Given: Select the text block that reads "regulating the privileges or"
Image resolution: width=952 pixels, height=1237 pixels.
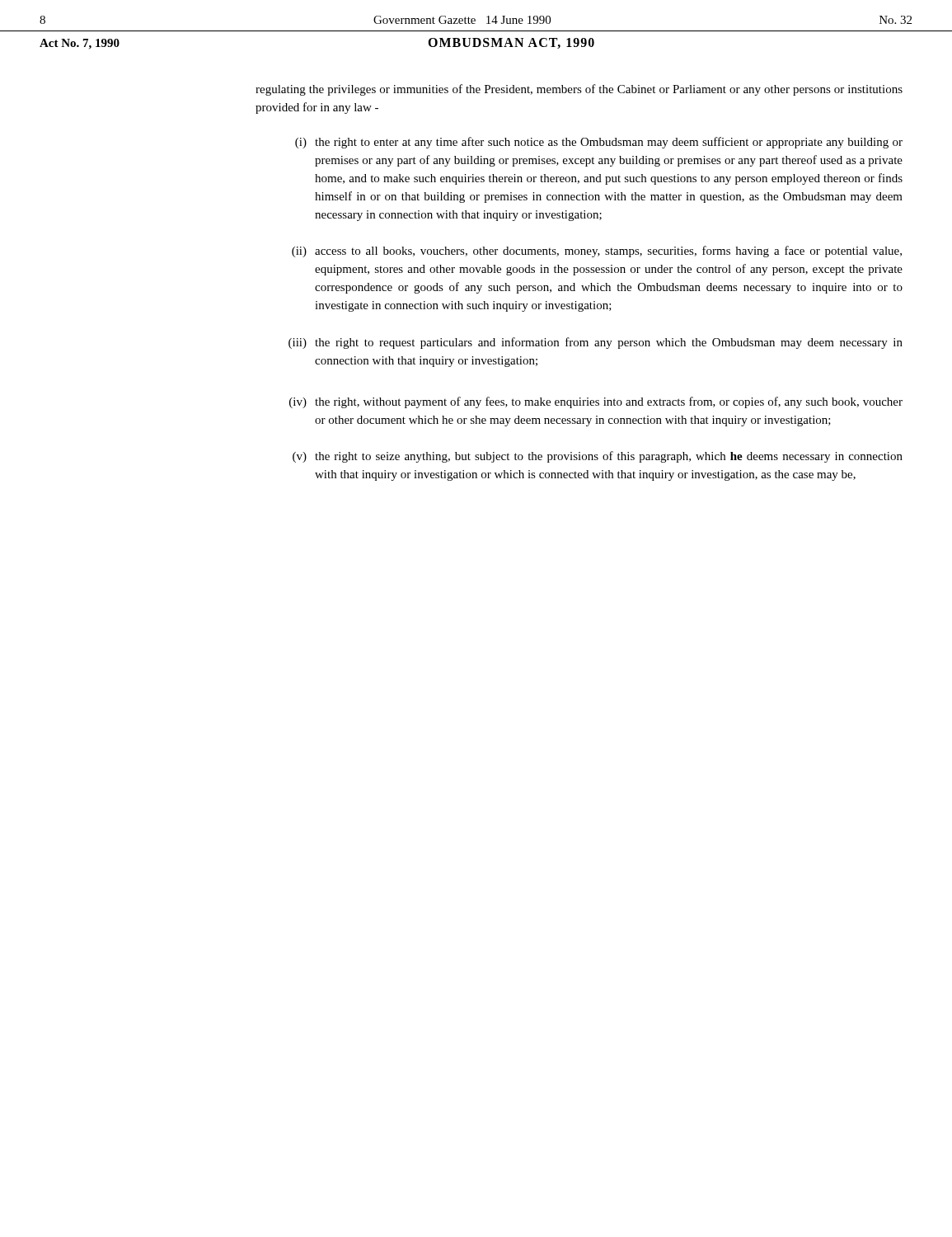Looking at the screenshot, I should click(x=579, y=98).
